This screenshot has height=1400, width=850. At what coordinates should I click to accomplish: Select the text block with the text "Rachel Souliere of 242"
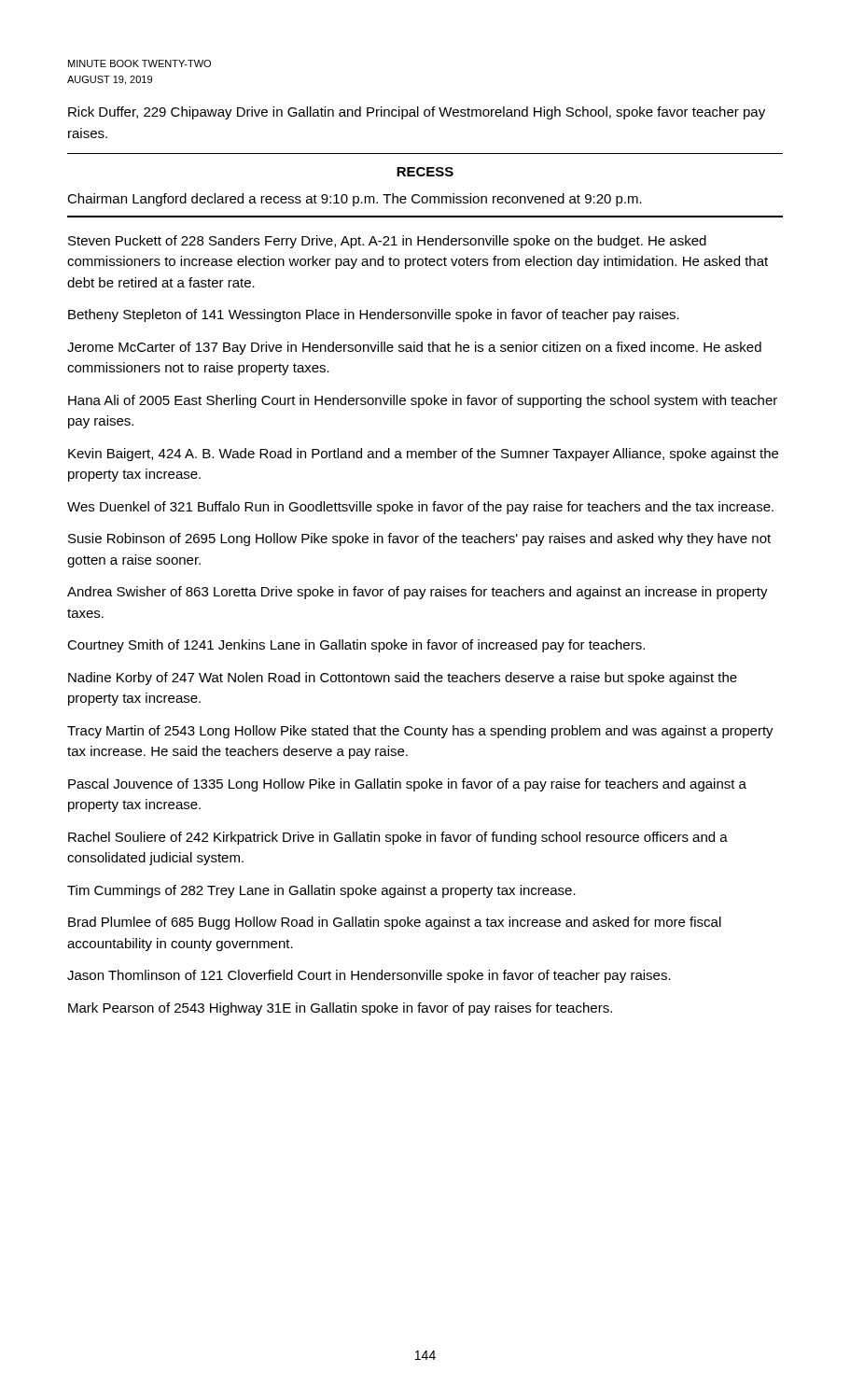(x=397, y=847)
